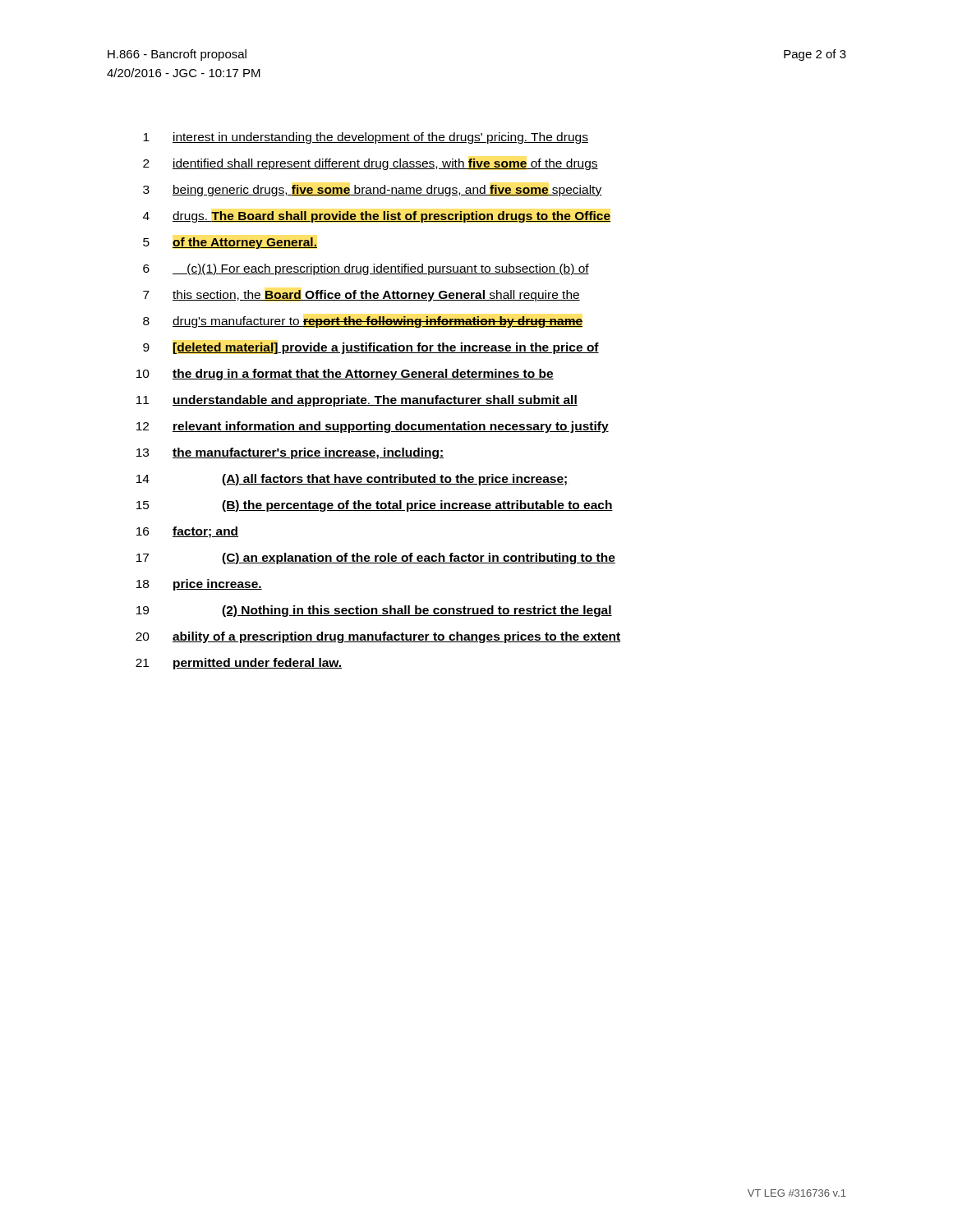Locate the list item that reads "19 (2) Nothing in this"
The width and height of the screenshot is (953, 1232).
[x=476, y=611]
